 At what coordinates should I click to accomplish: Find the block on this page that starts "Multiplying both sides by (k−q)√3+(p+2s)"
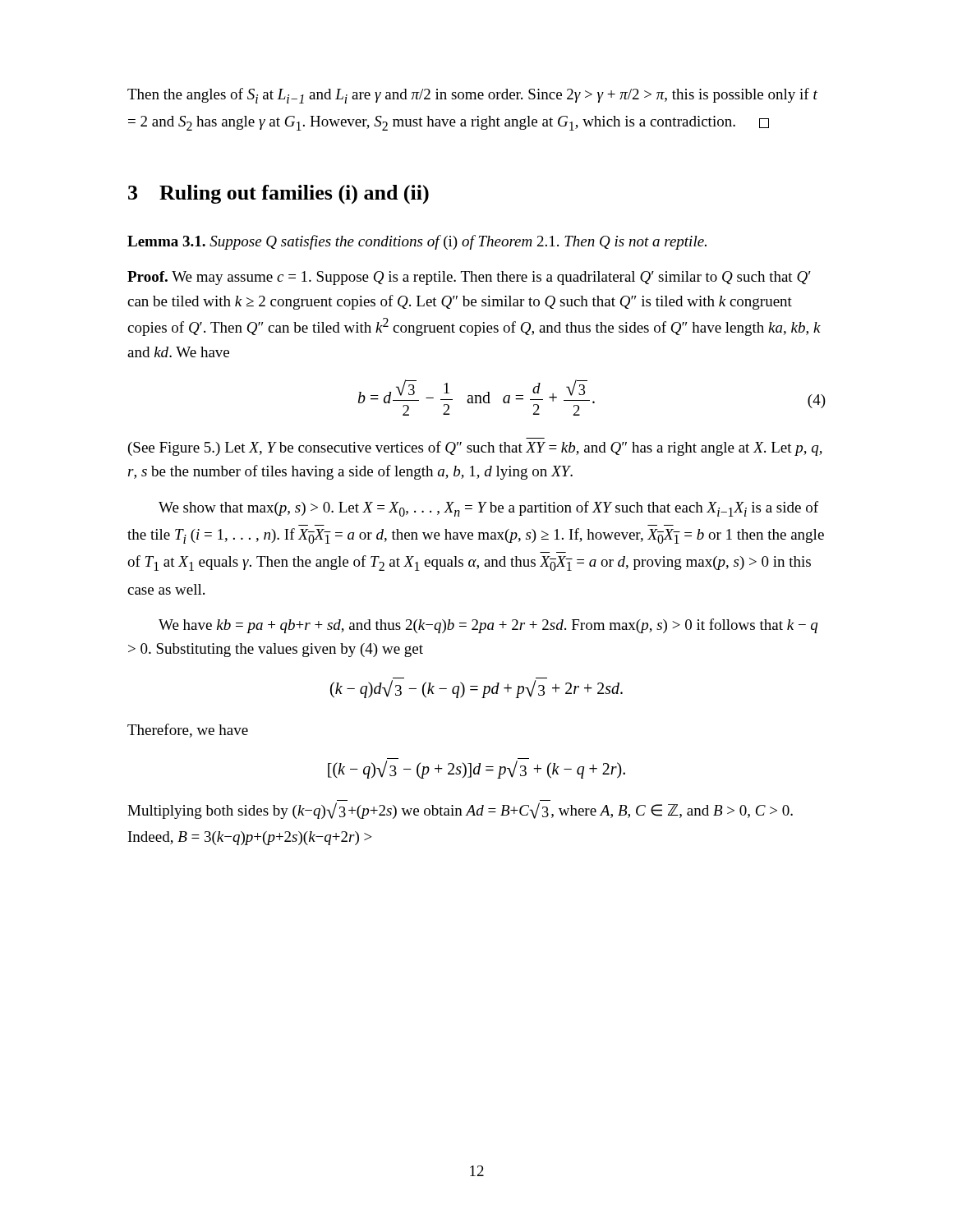(x=460, y=822)
